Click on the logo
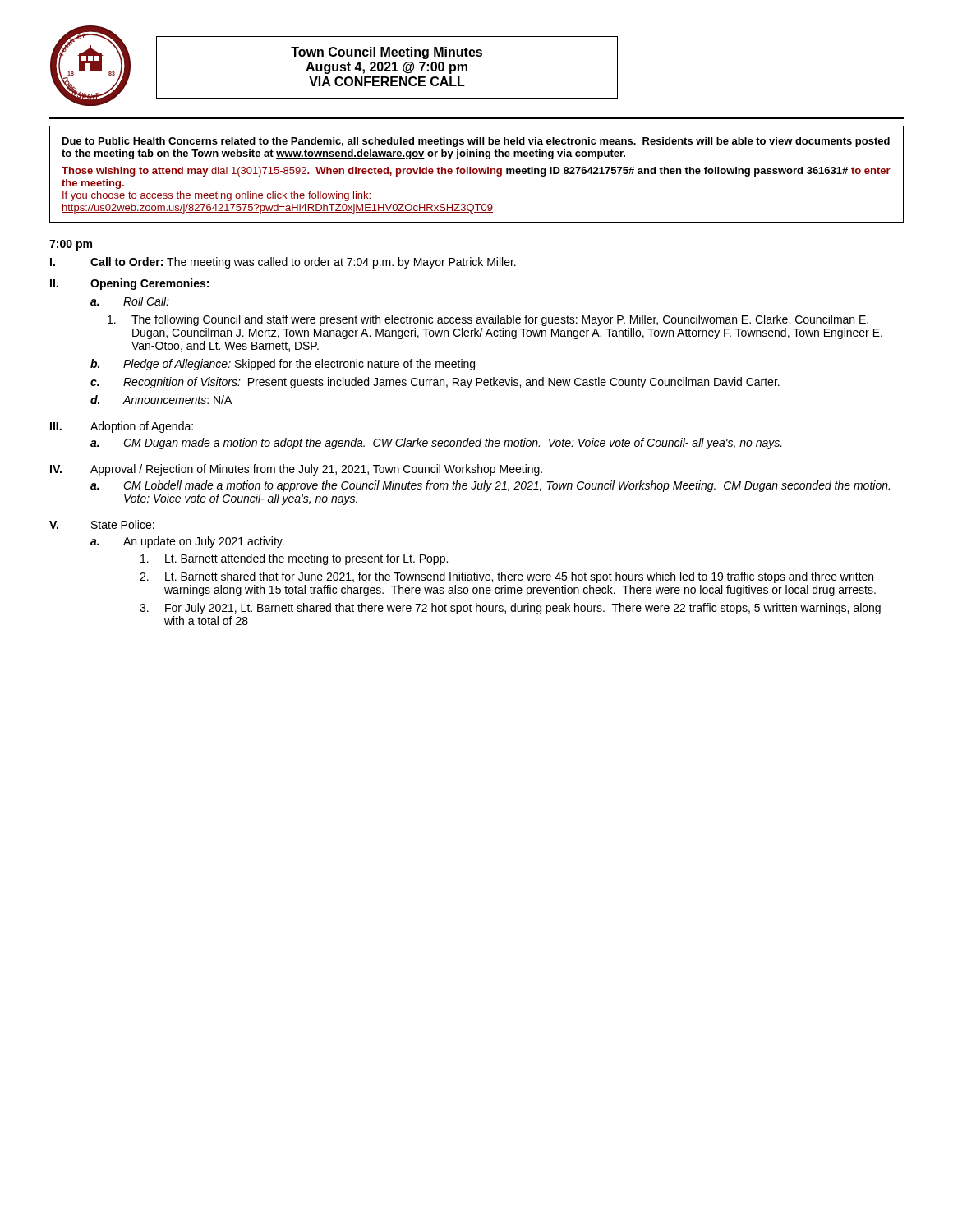Viewport: 953px width, 1232px height. (x=94, y=67)
